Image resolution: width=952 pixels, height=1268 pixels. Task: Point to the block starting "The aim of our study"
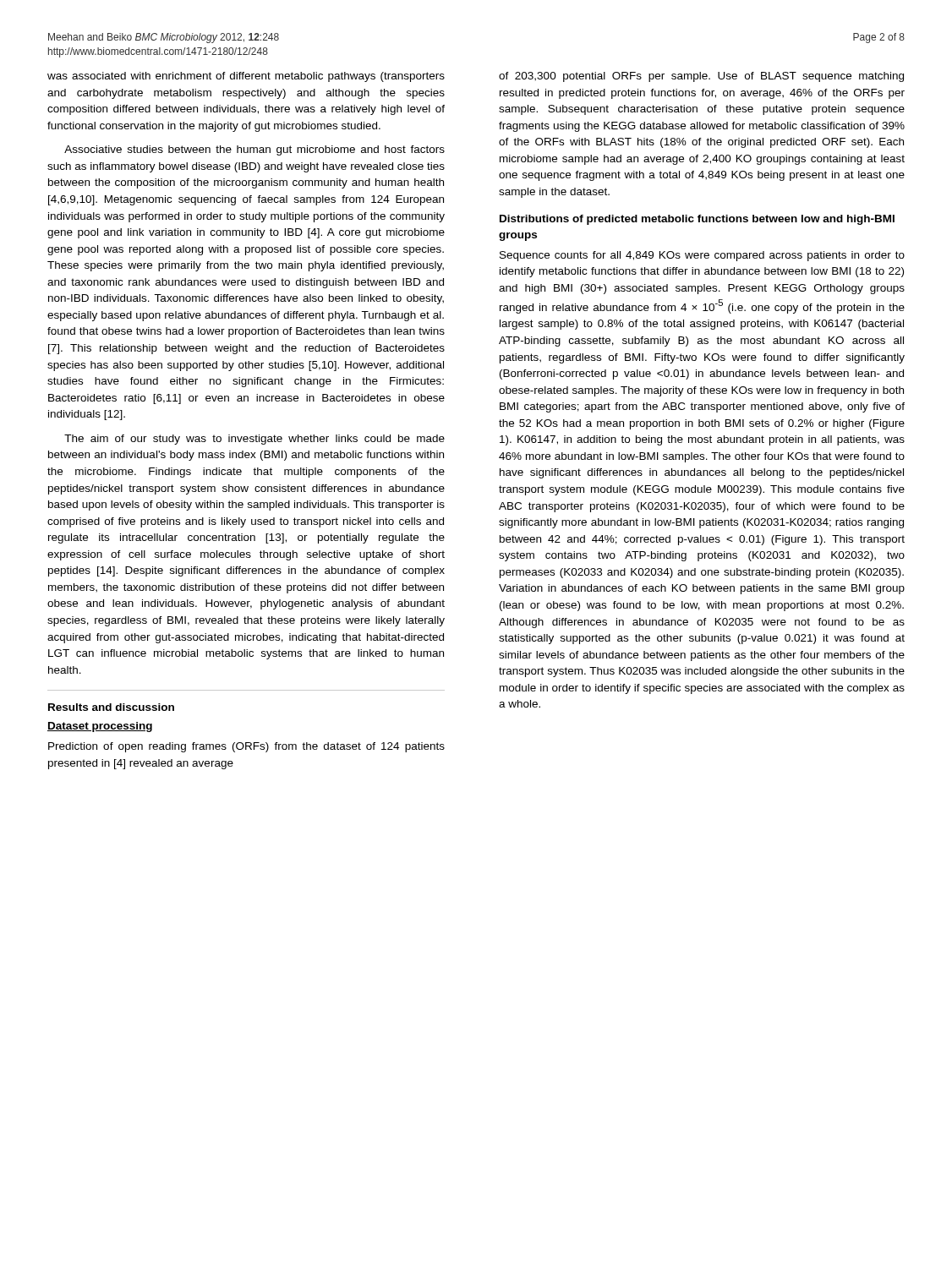pyautogui.click(x=246, y=554)
